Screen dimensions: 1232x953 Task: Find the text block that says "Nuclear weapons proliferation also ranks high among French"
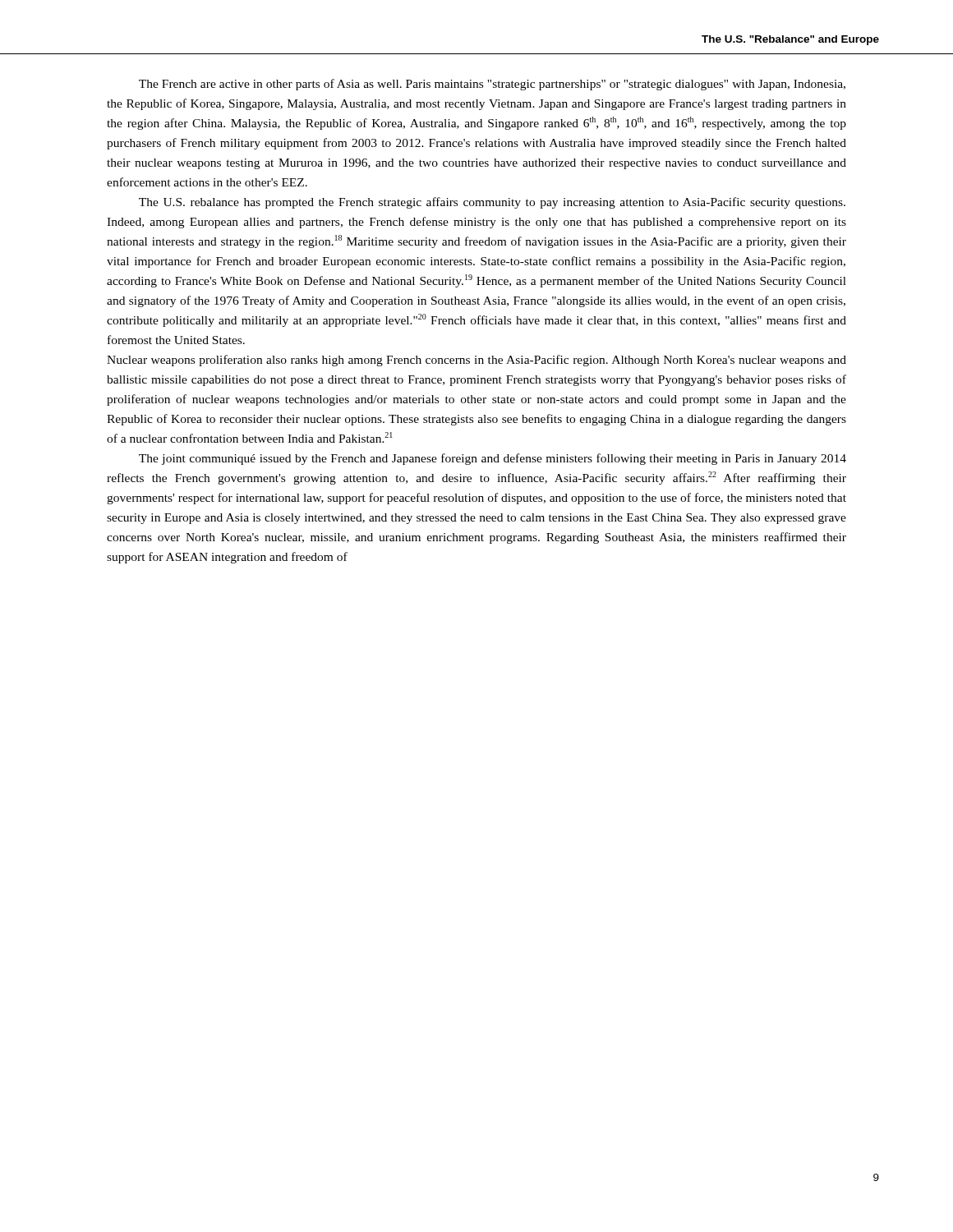pyautogui.click(x=476, y=399)
